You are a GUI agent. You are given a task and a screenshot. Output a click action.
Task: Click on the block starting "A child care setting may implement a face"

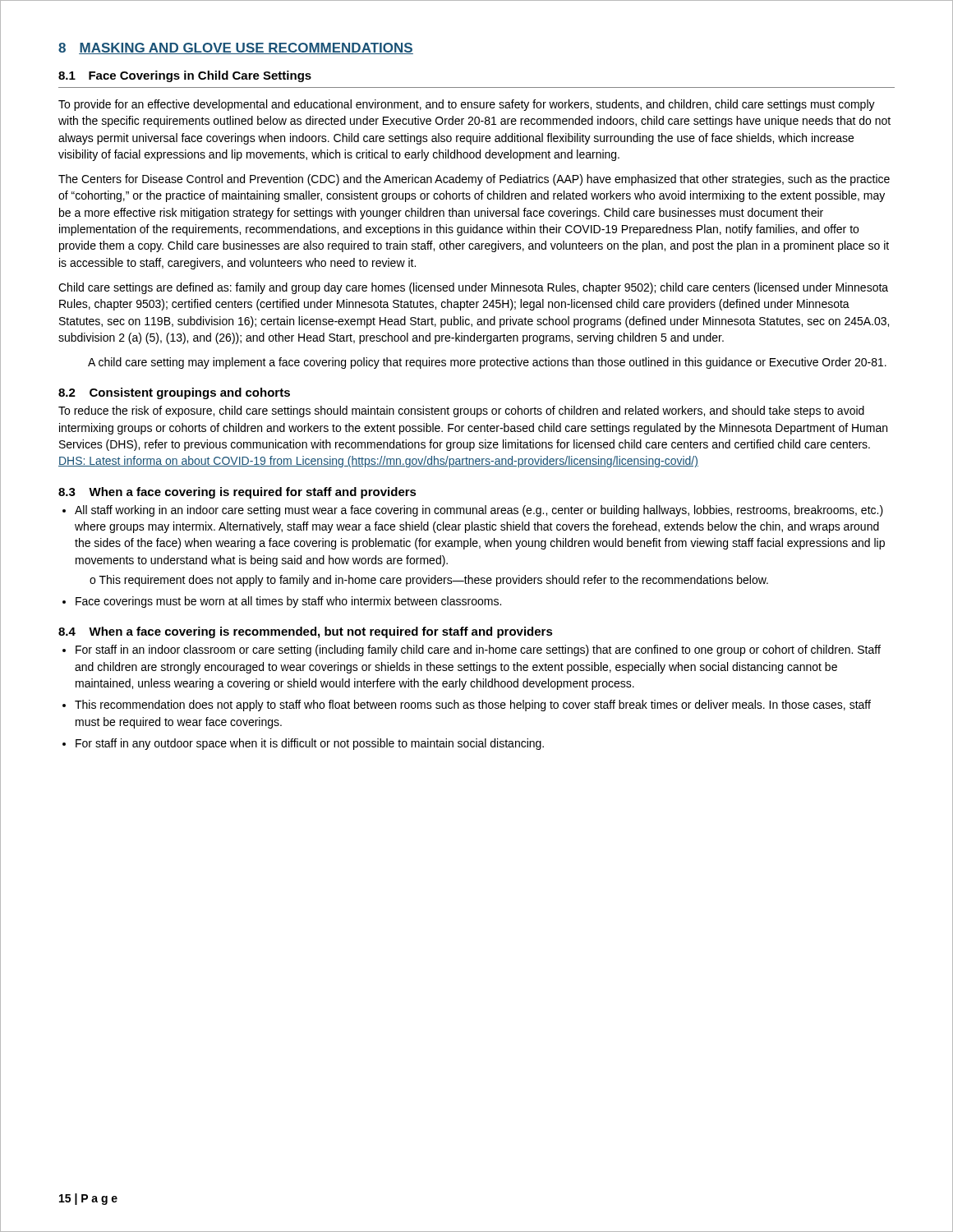tap(491, 362)
